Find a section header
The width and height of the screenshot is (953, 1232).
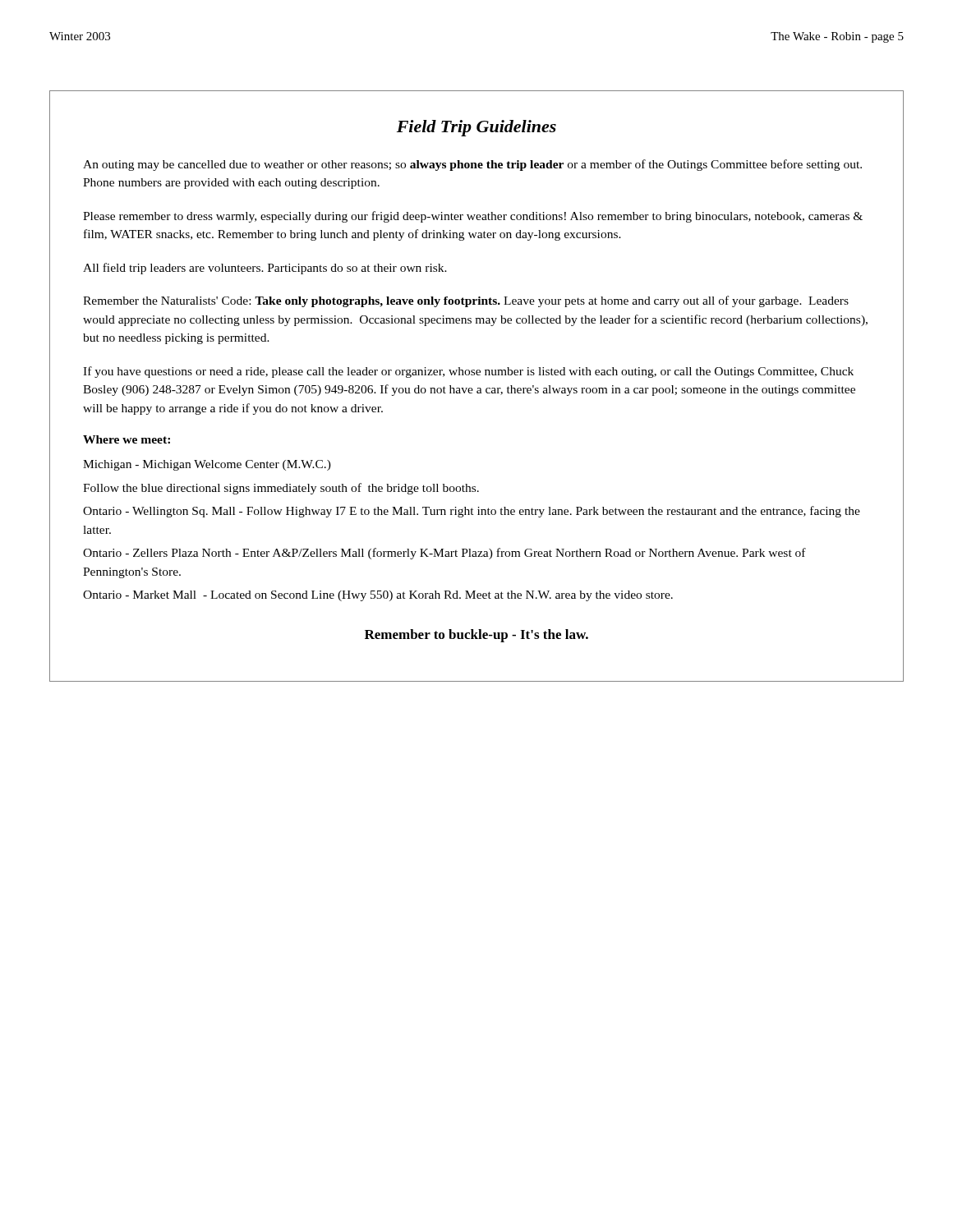127,439
